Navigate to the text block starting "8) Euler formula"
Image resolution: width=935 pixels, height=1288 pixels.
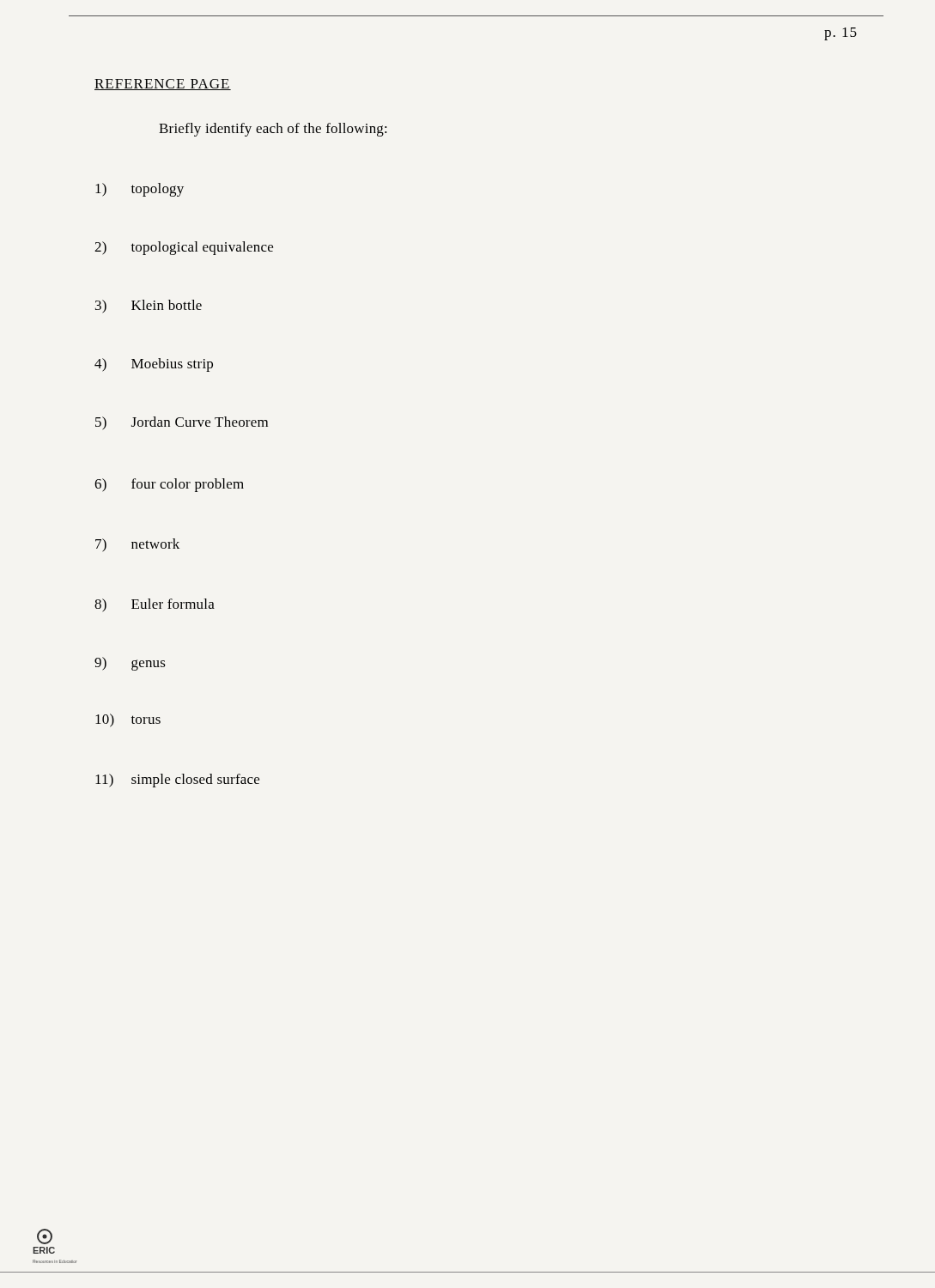[x=155, y=605]
